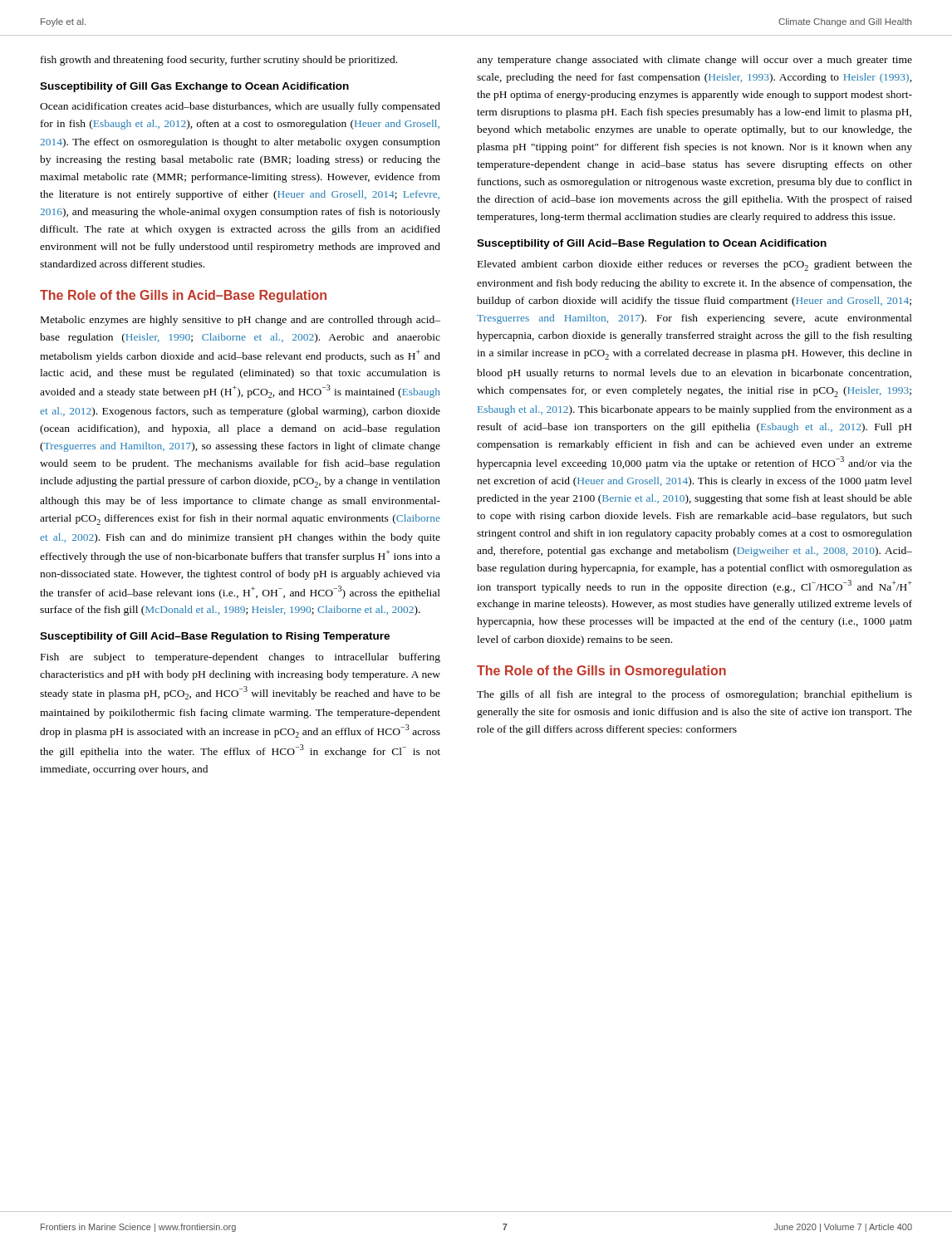Find the block on this page that starts "The gills of all fish are integral"

694,712
